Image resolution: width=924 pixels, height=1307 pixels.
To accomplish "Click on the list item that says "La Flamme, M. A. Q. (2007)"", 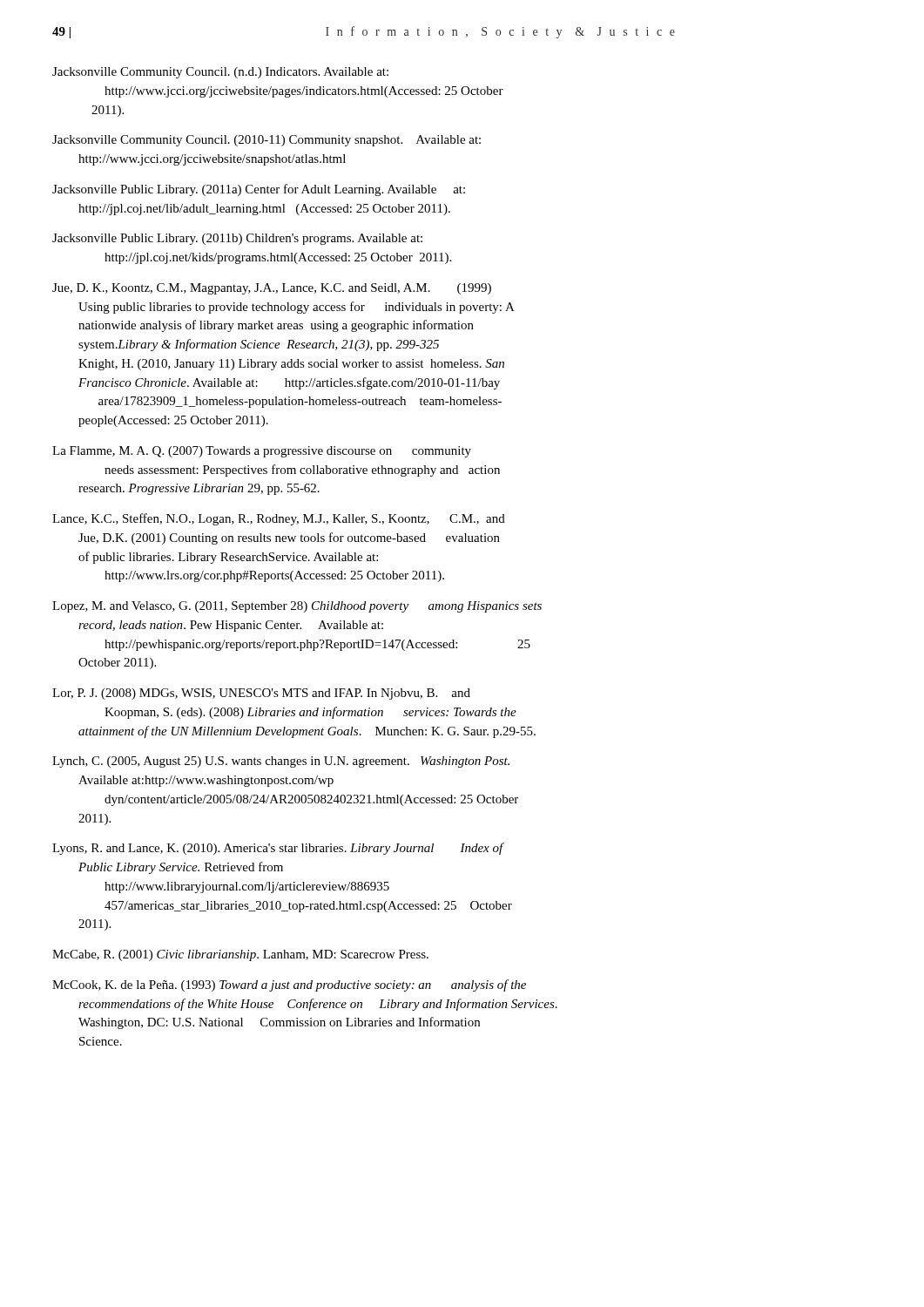I will 276,469.
